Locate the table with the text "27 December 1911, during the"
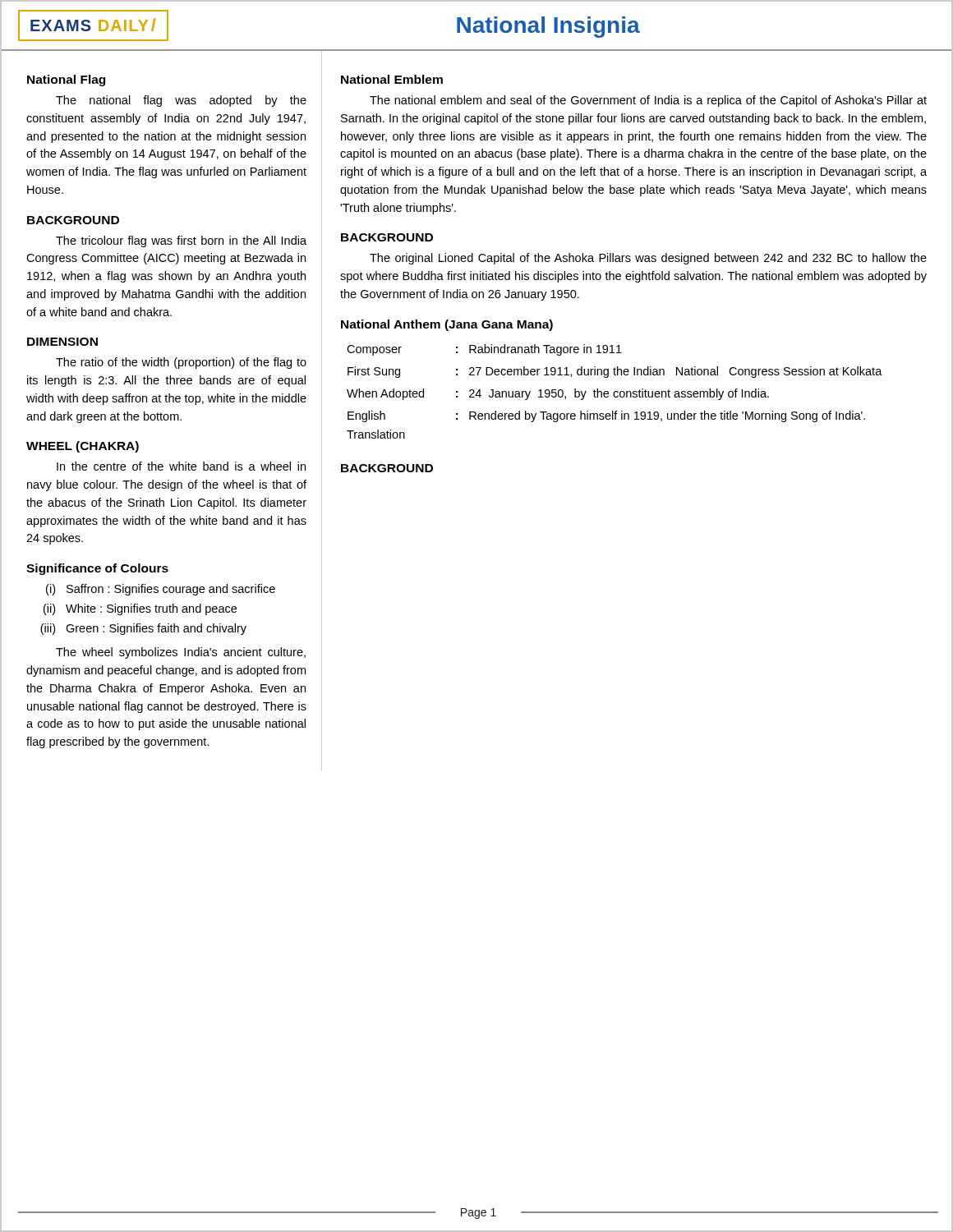 635,392
